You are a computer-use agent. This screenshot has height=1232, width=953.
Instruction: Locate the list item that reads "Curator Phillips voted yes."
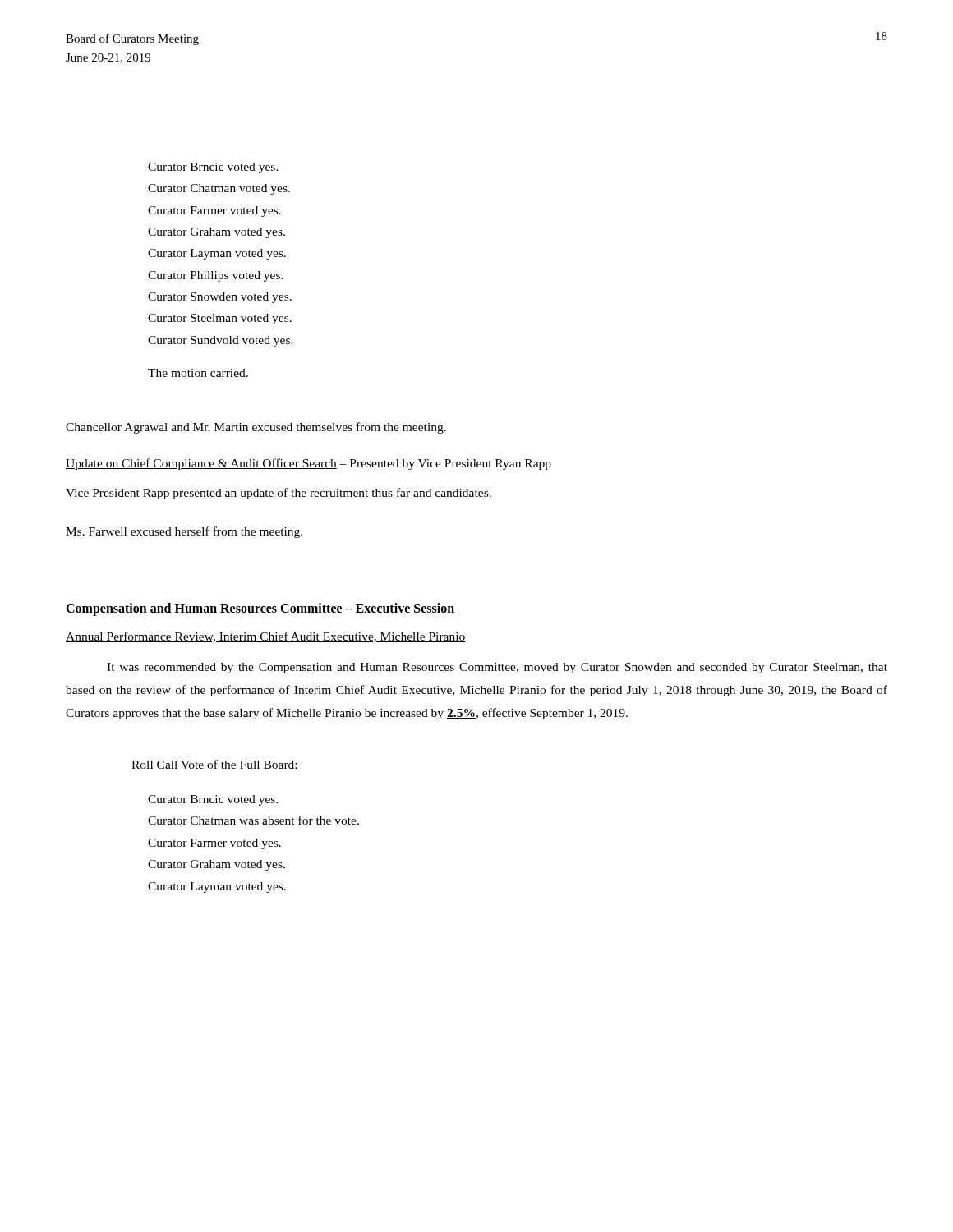pos(216,274)
